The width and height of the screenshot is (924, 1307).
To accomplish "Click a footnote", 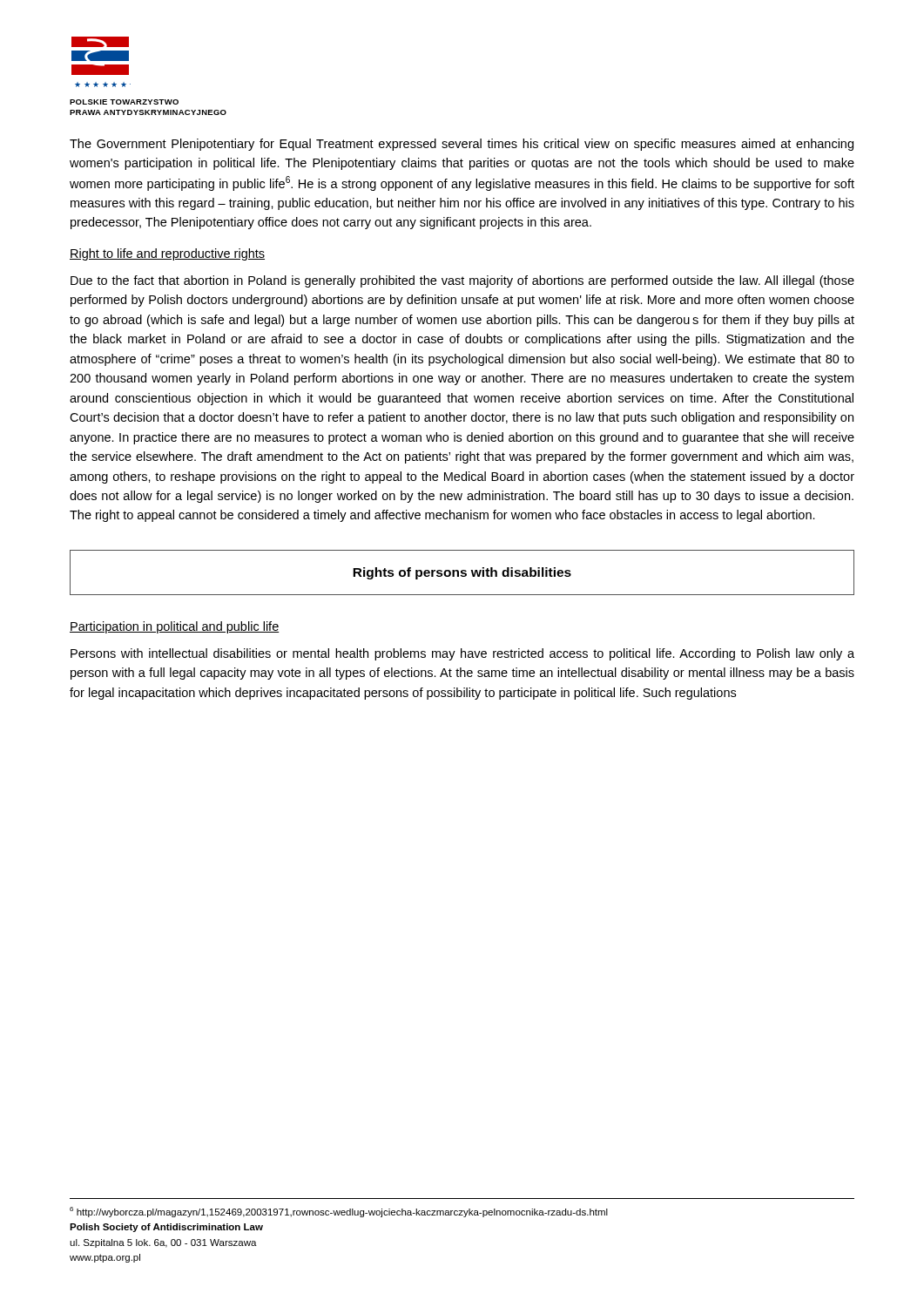I will (x=339, y=1234).
